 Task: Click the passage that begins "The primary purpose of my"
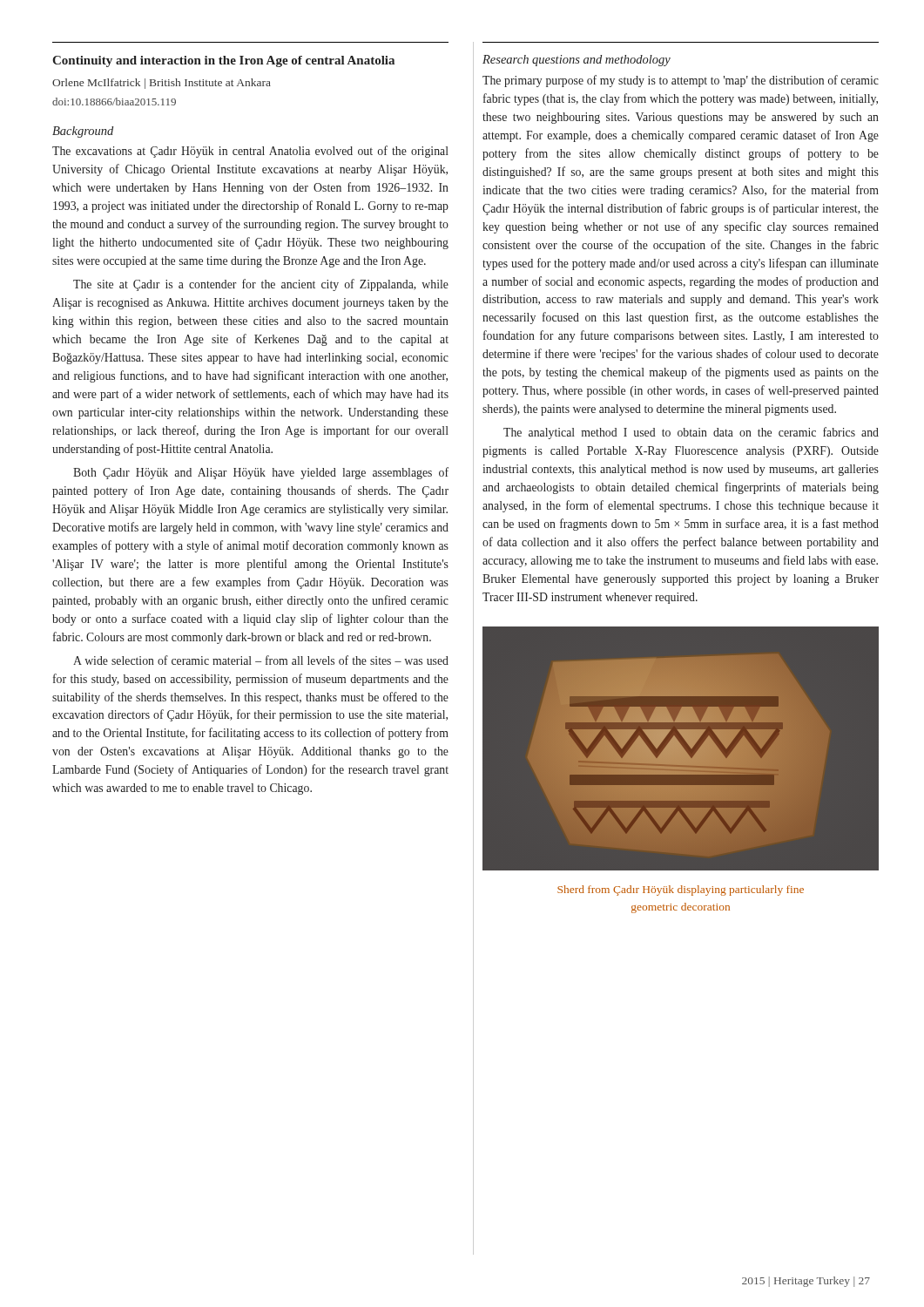click(681, 340)
